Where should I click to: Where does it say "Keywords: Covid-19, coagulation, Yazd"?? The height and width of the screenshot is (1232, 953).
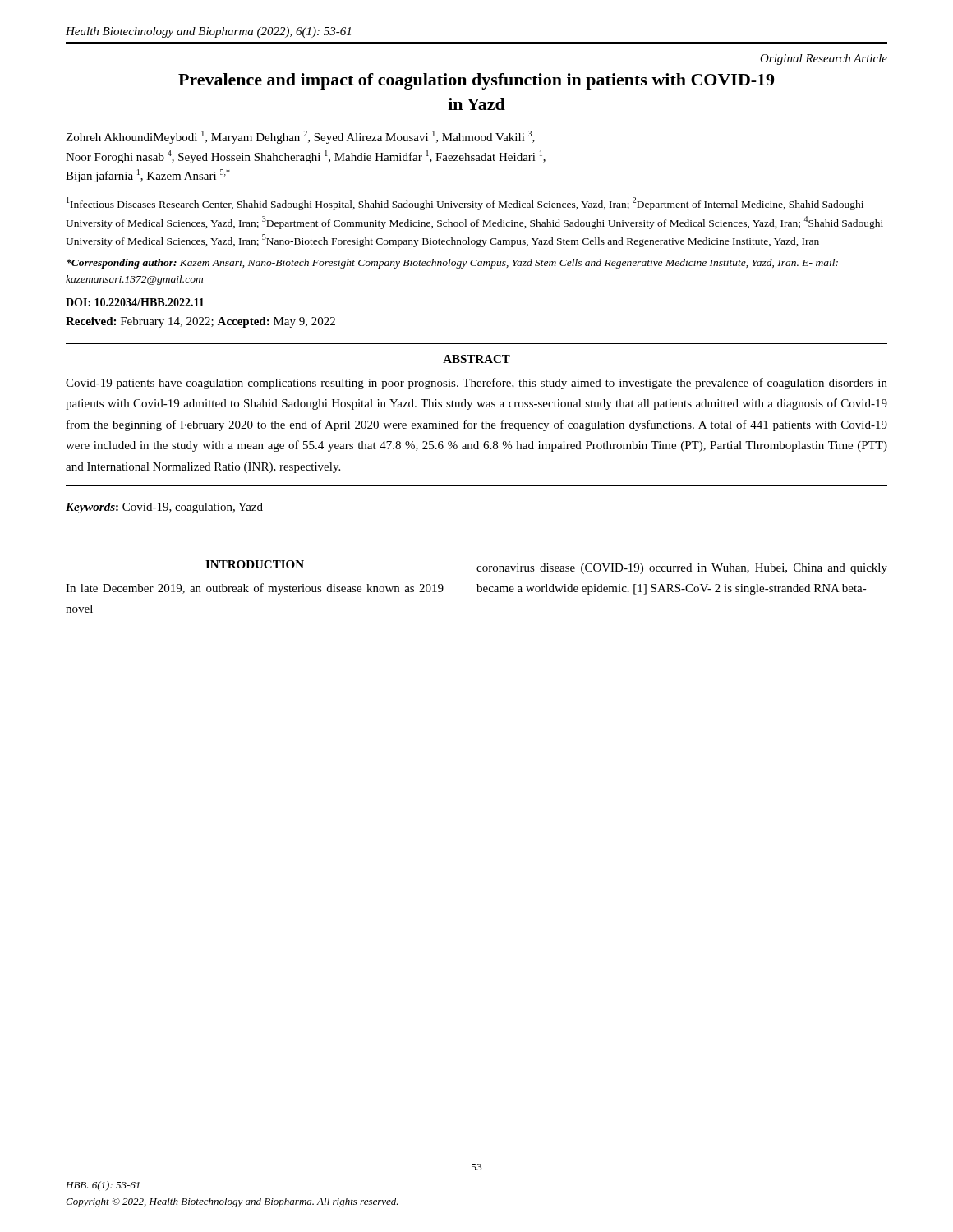(x=164, y=507)
